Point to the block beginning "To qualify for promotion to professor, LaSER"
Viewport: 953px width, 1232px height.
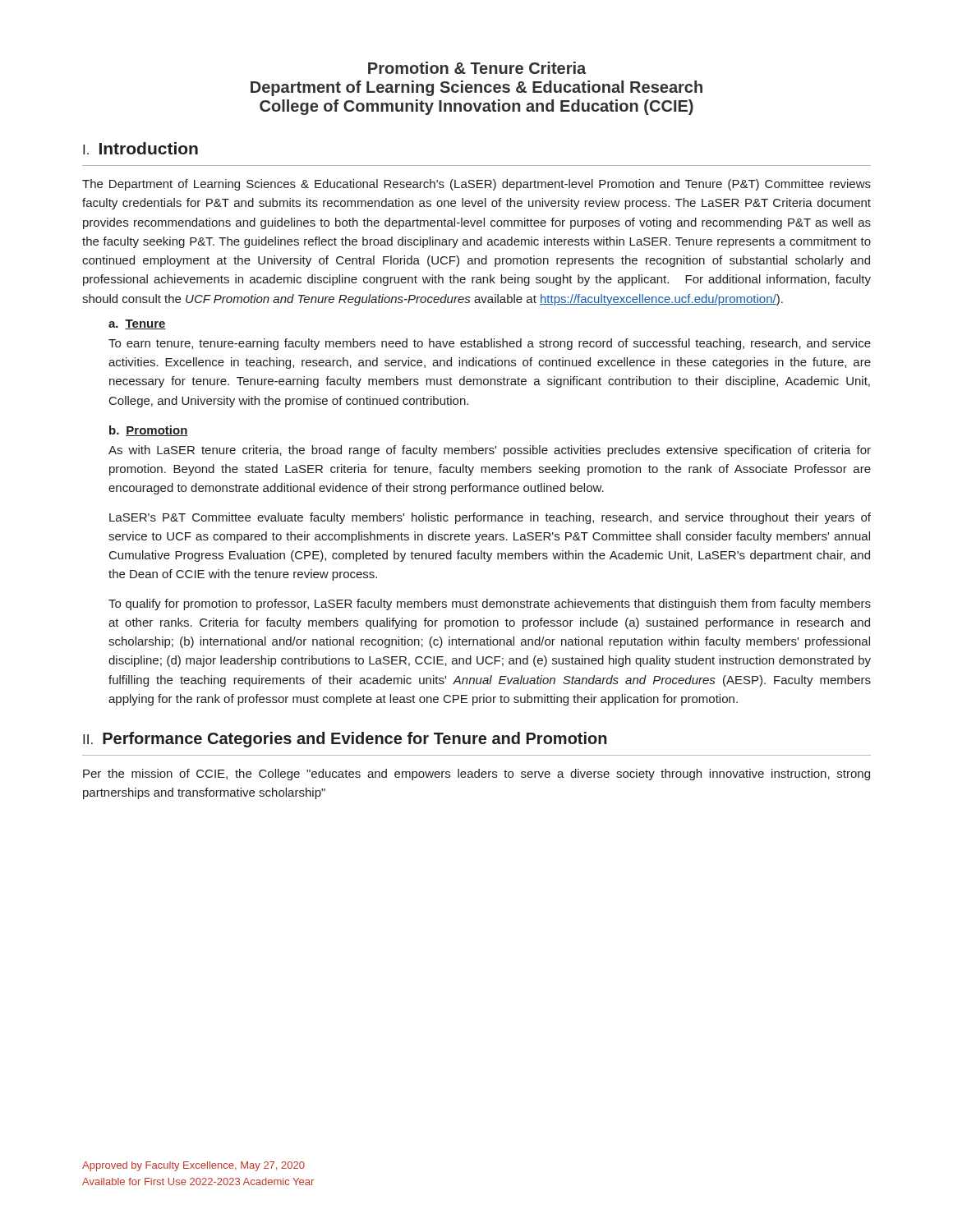[490, 651]
